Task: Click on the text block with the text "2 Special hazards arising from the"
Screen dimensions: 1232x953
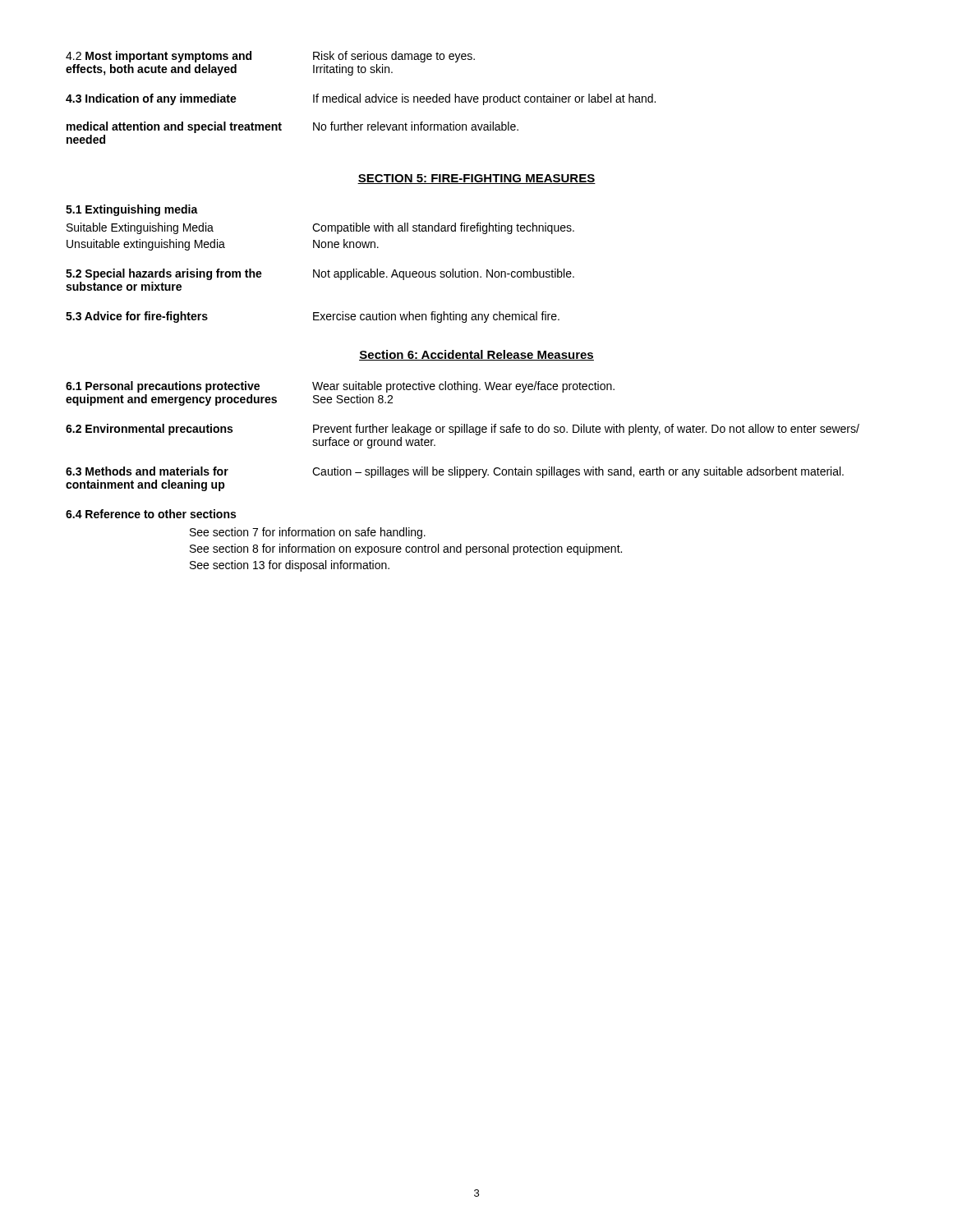Action: 476,280
